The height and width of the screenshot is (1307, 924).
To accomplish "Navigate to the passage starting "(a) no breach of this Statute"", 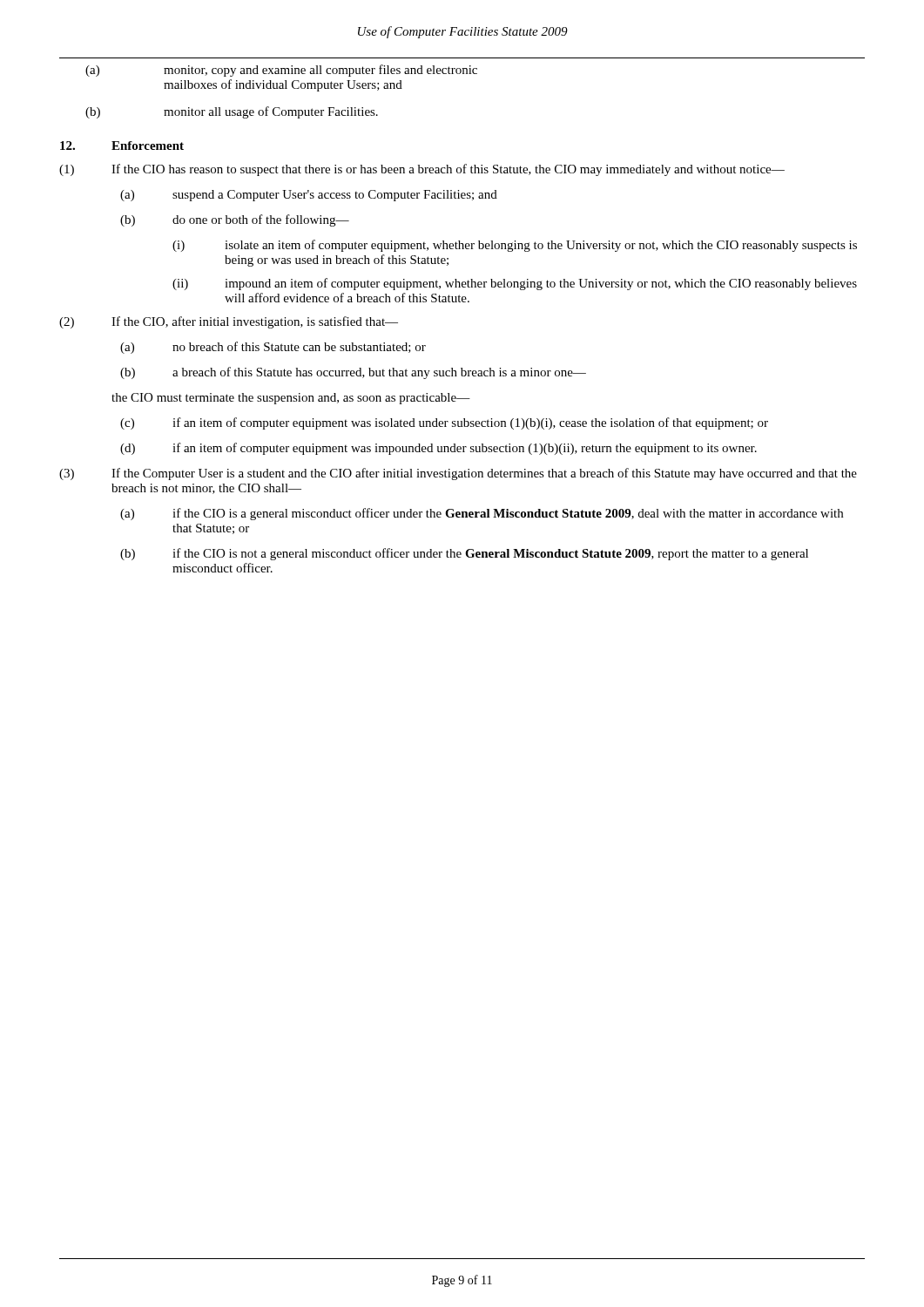I will click(273, 348).
